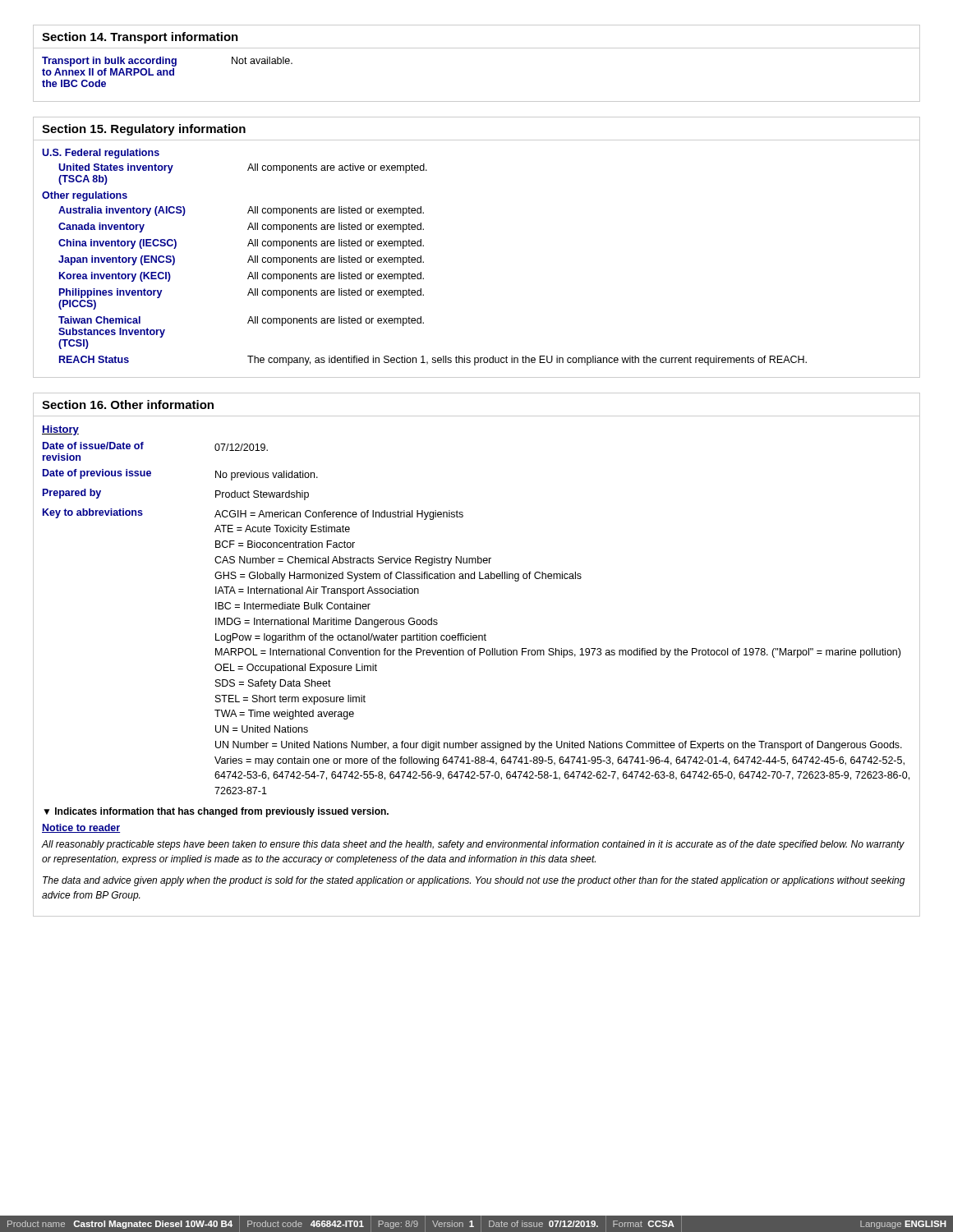Click the passage that begins "Korea inventory (KECI)"
This screenshot has width=953, height=1232.
tap(119, 276)
